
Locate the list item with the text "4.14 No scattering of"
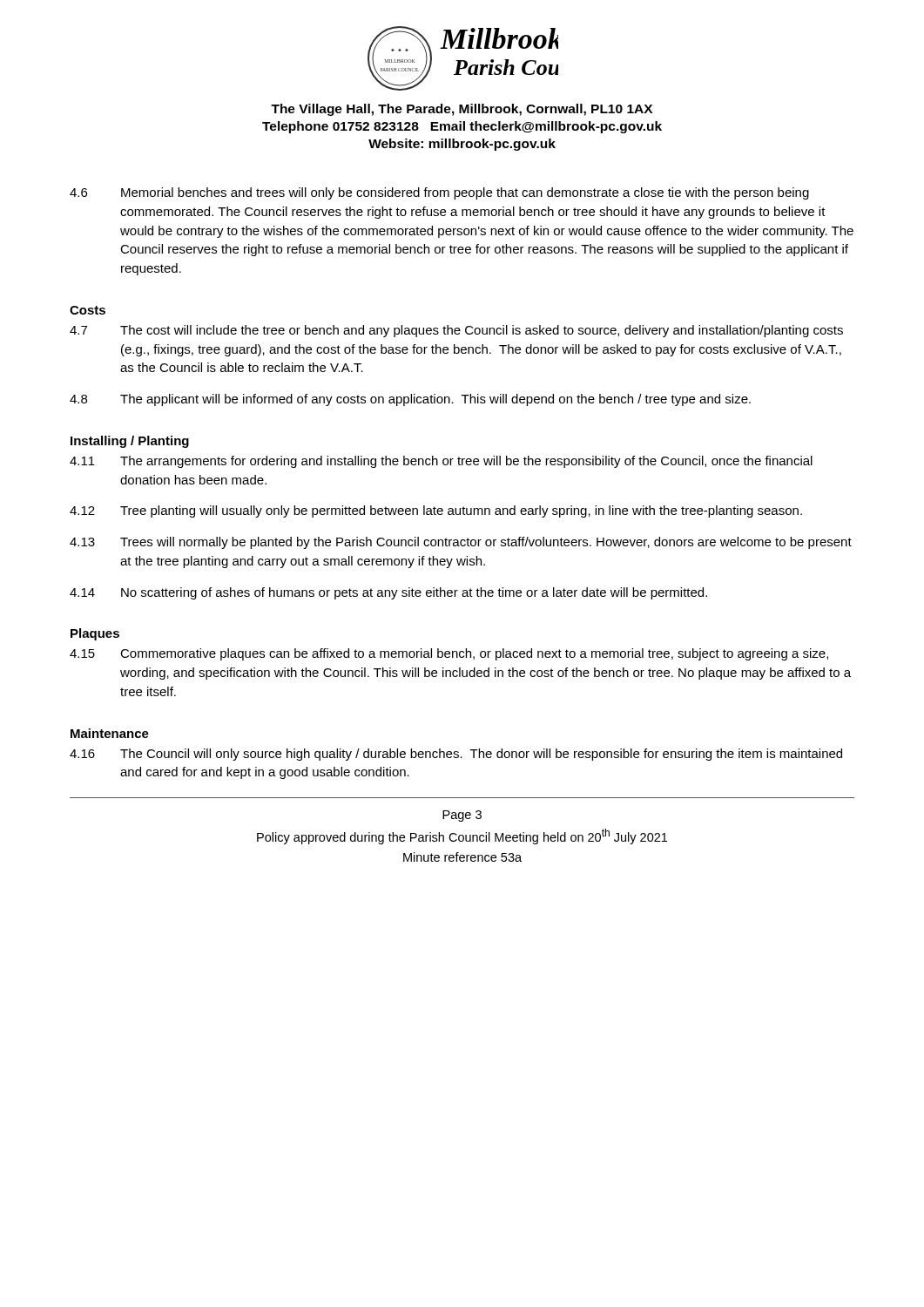click(462, 592)
